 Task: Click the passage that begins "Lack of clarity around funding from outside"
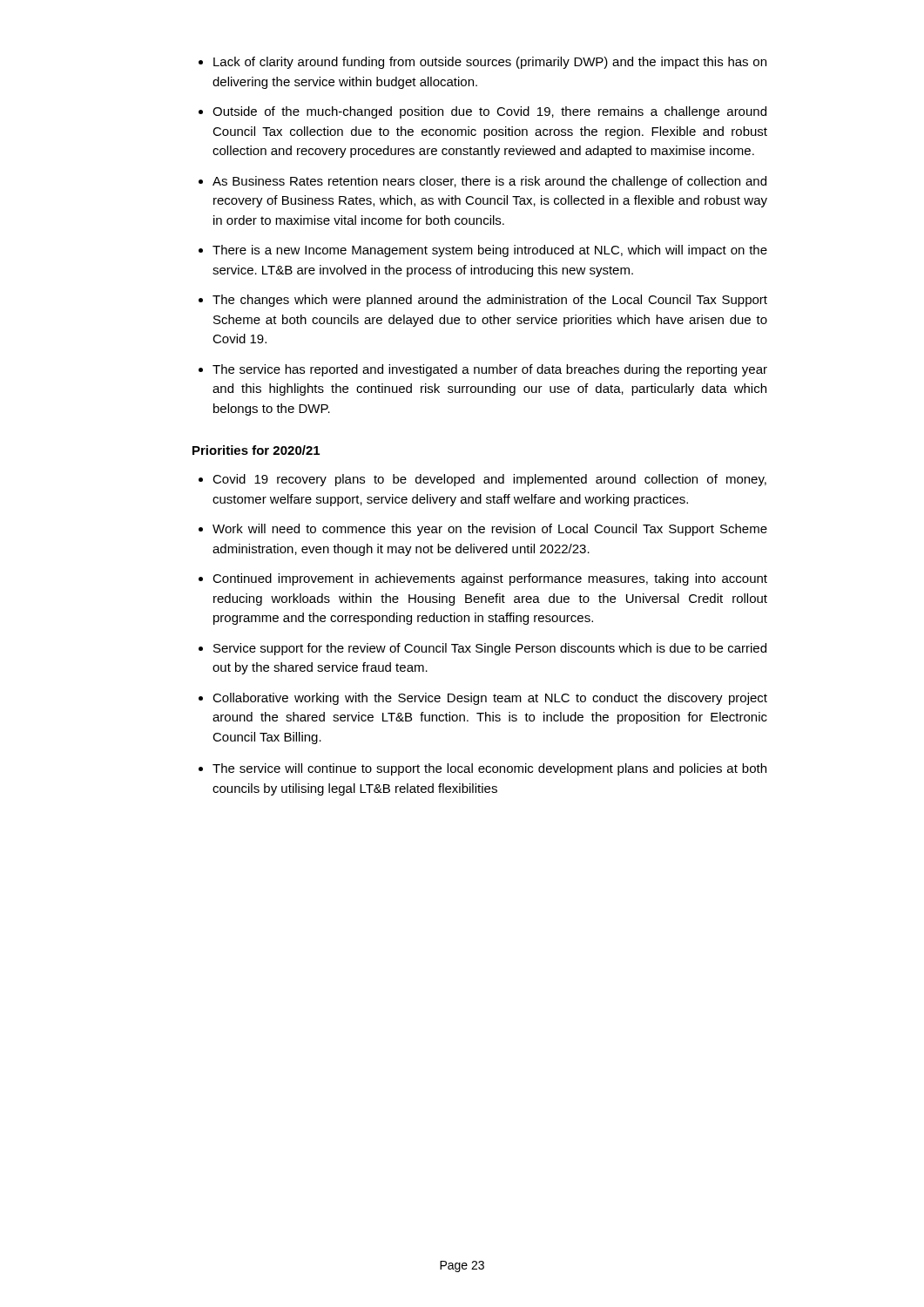490,71
